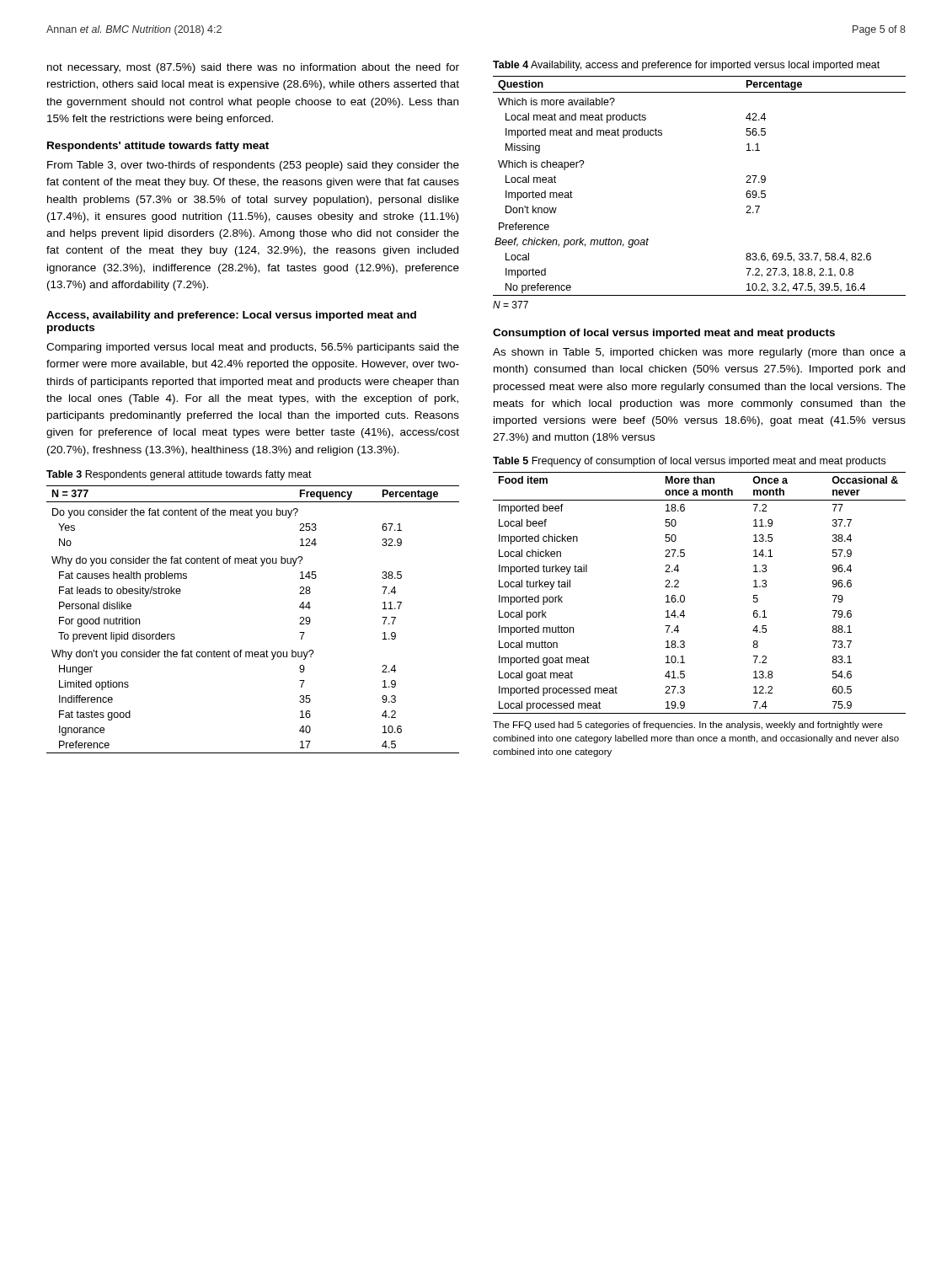Locate the text block containing "not necessary, most (87.5%)"
Viewport: 952px width, 1264px height.
pyautogui.click(x=253, y=93)
